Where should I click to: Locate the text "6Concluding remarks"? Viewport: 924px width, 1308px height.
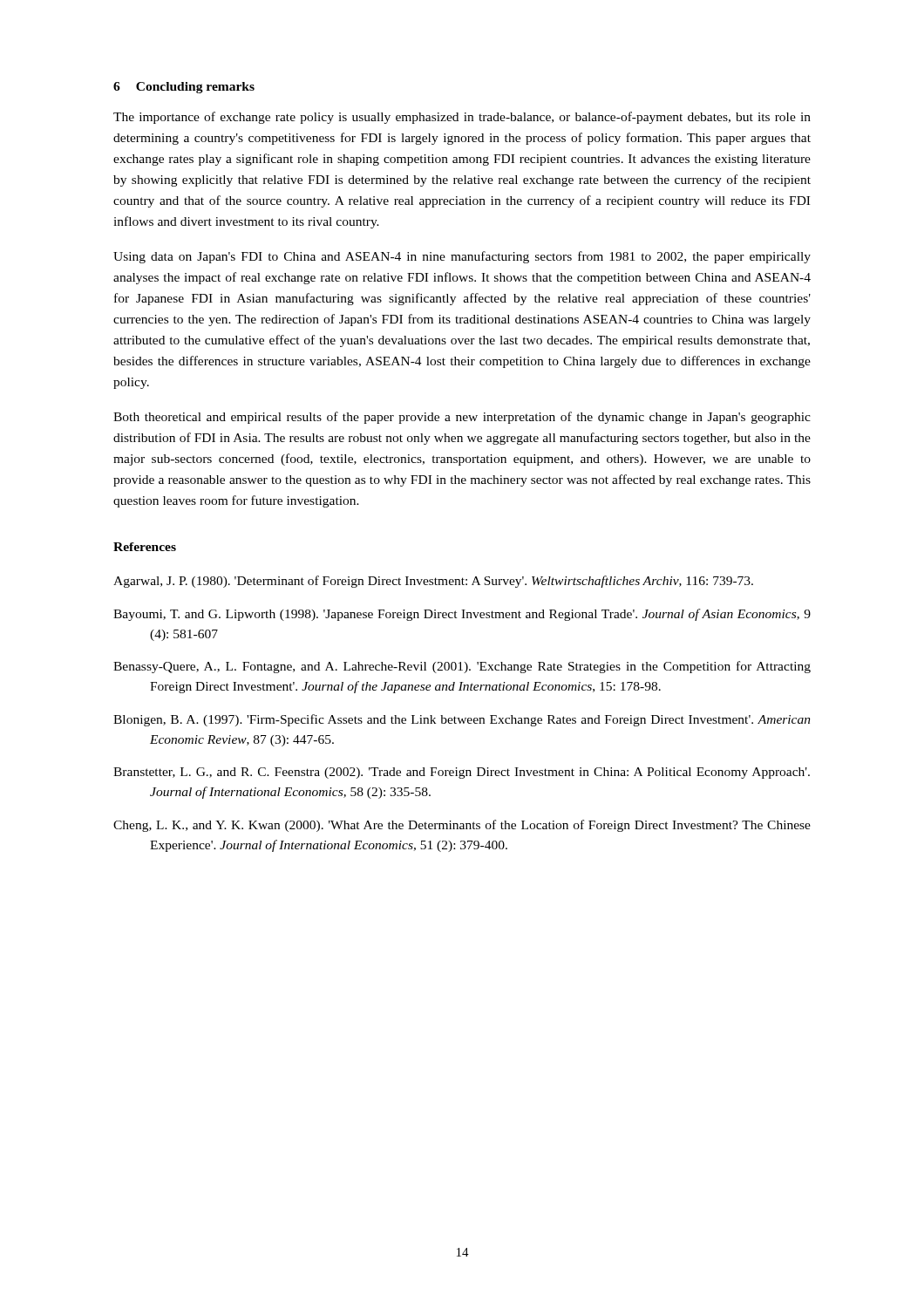pos(184,86)
